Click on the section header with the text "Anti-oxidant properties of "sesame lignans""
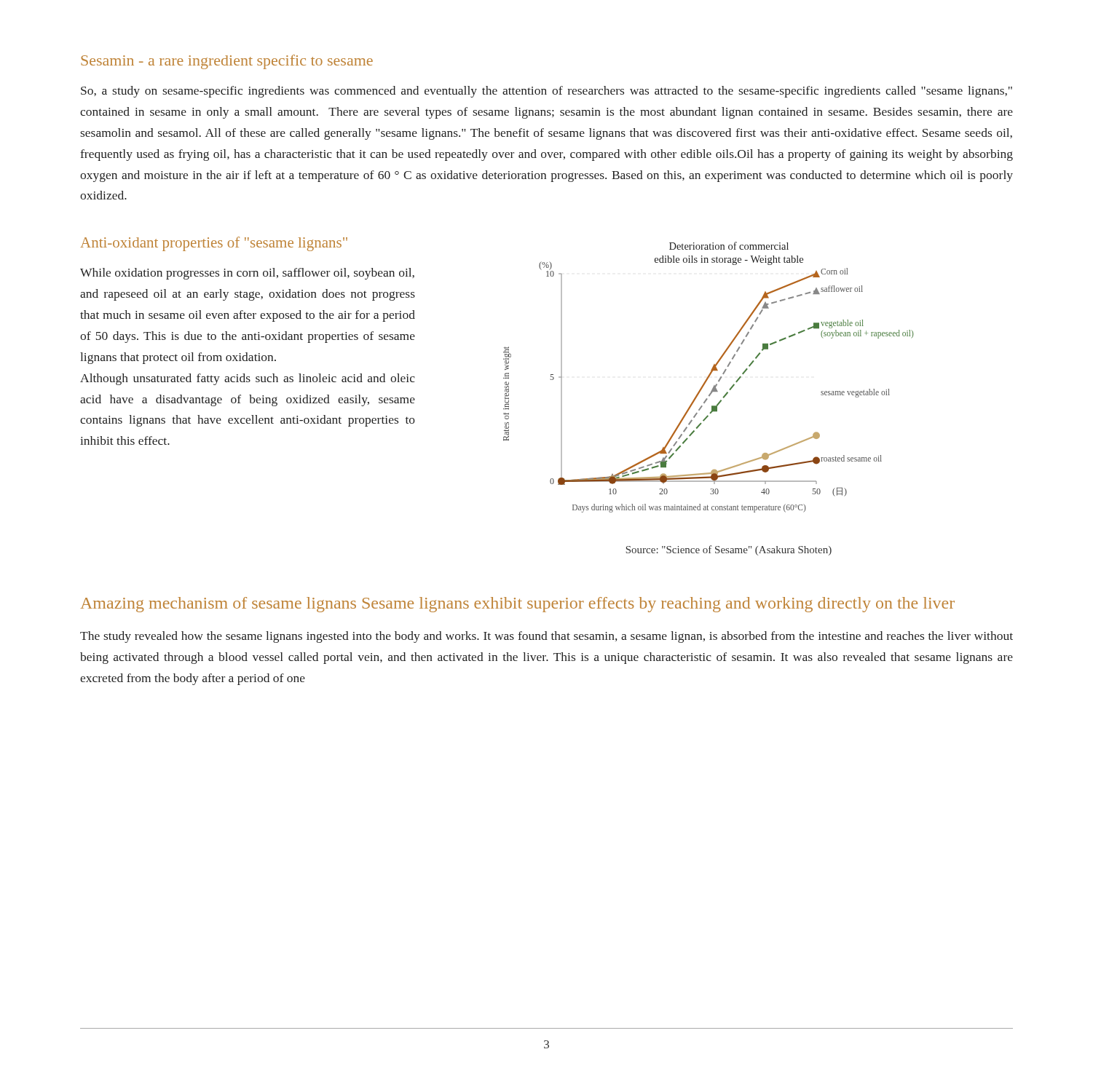1093x1092 pixels. click(x=214, y=243)
